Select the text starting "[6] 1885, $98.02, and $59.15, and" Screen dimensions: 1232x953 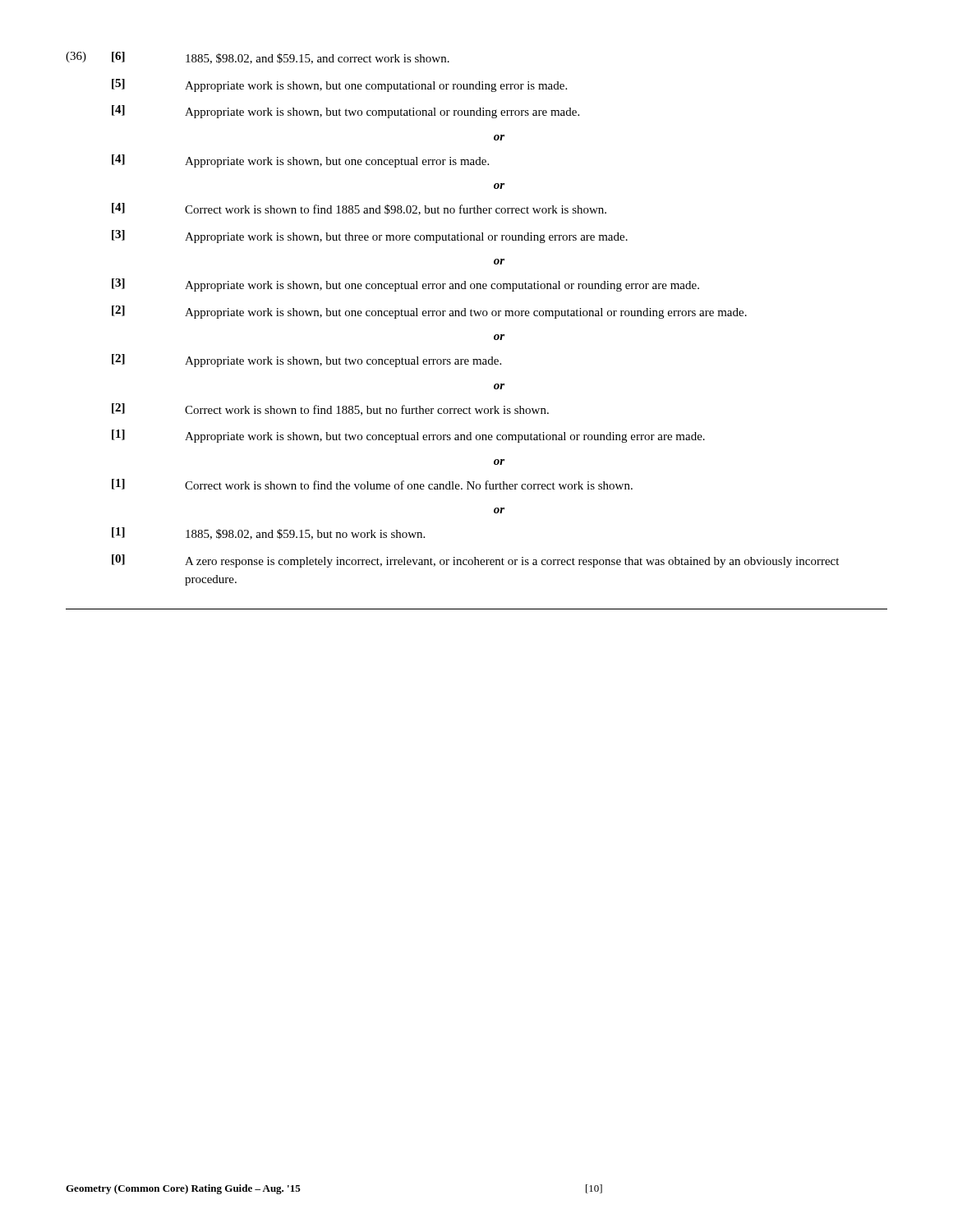pyautogui.click(x=281, y=58)
